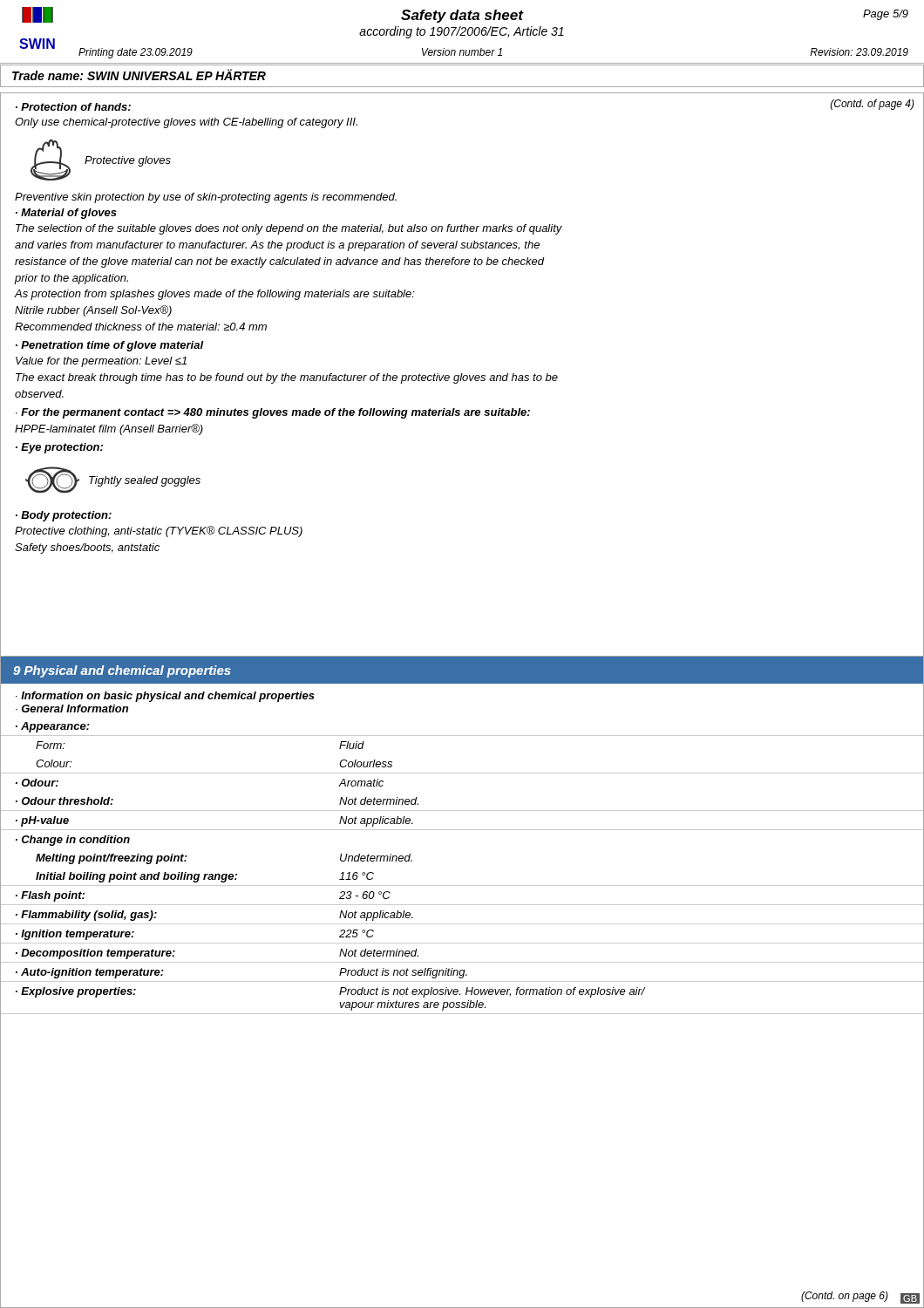Viewport: 924px width, 1308px height.
Task: Locate the block of text that opens with "Protective clothing, anti-static"
Action: 159,539
